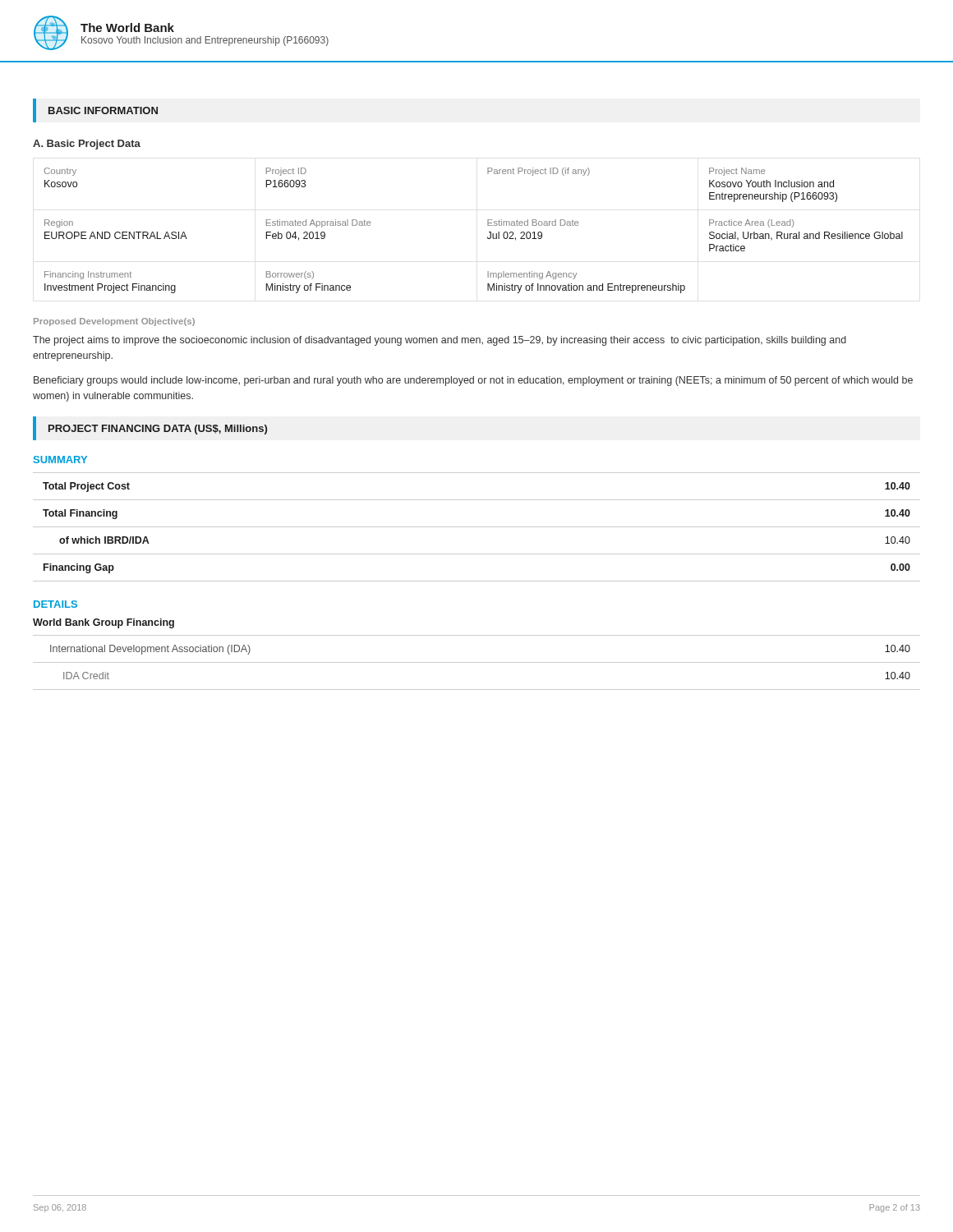Point to the passage starting "Beneficiary groups would include low-income,"

(x=473, y=388)
